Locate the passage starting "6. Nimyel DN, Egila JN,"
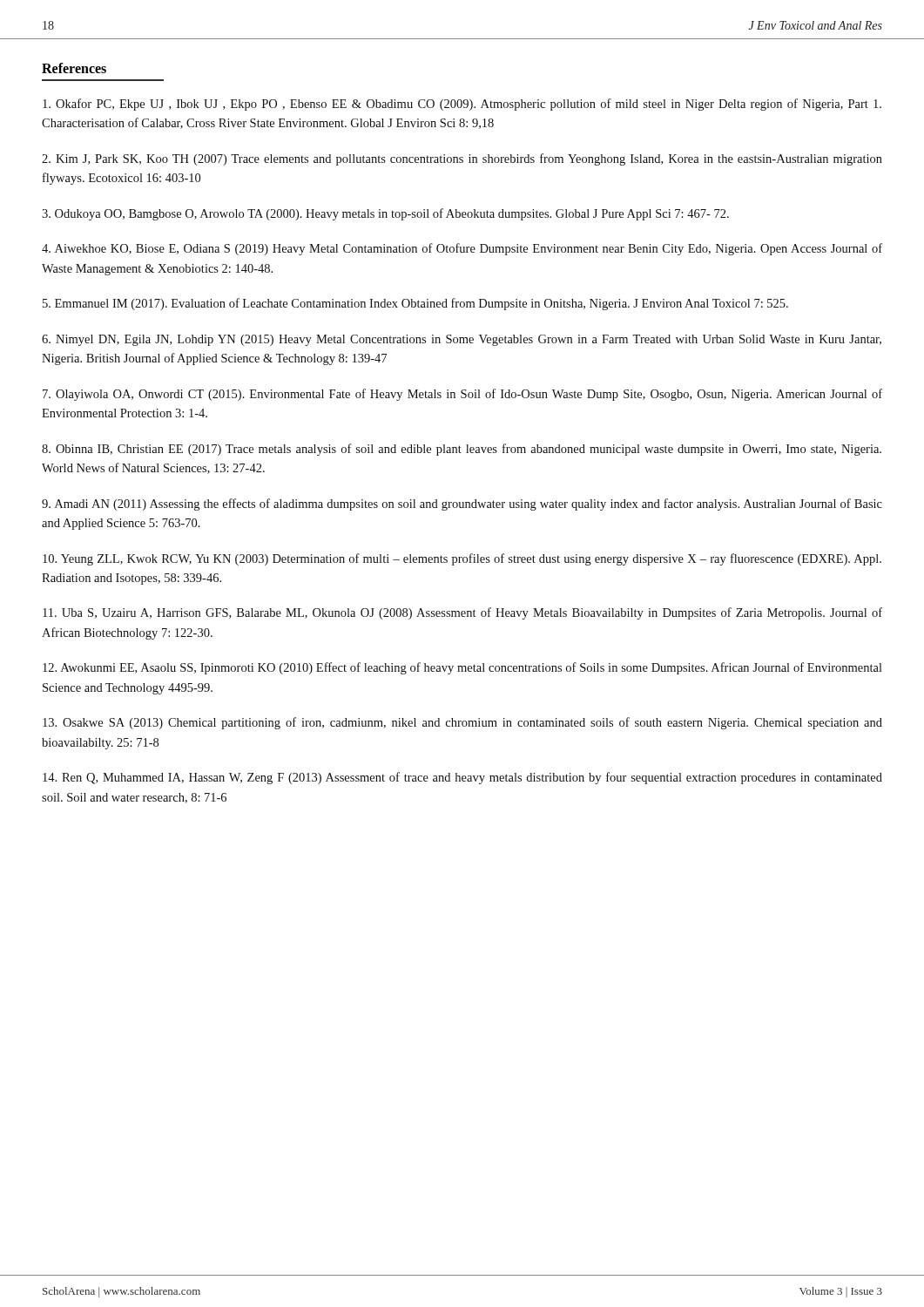This screenshot has width=924, height=1307. point(462,349)
